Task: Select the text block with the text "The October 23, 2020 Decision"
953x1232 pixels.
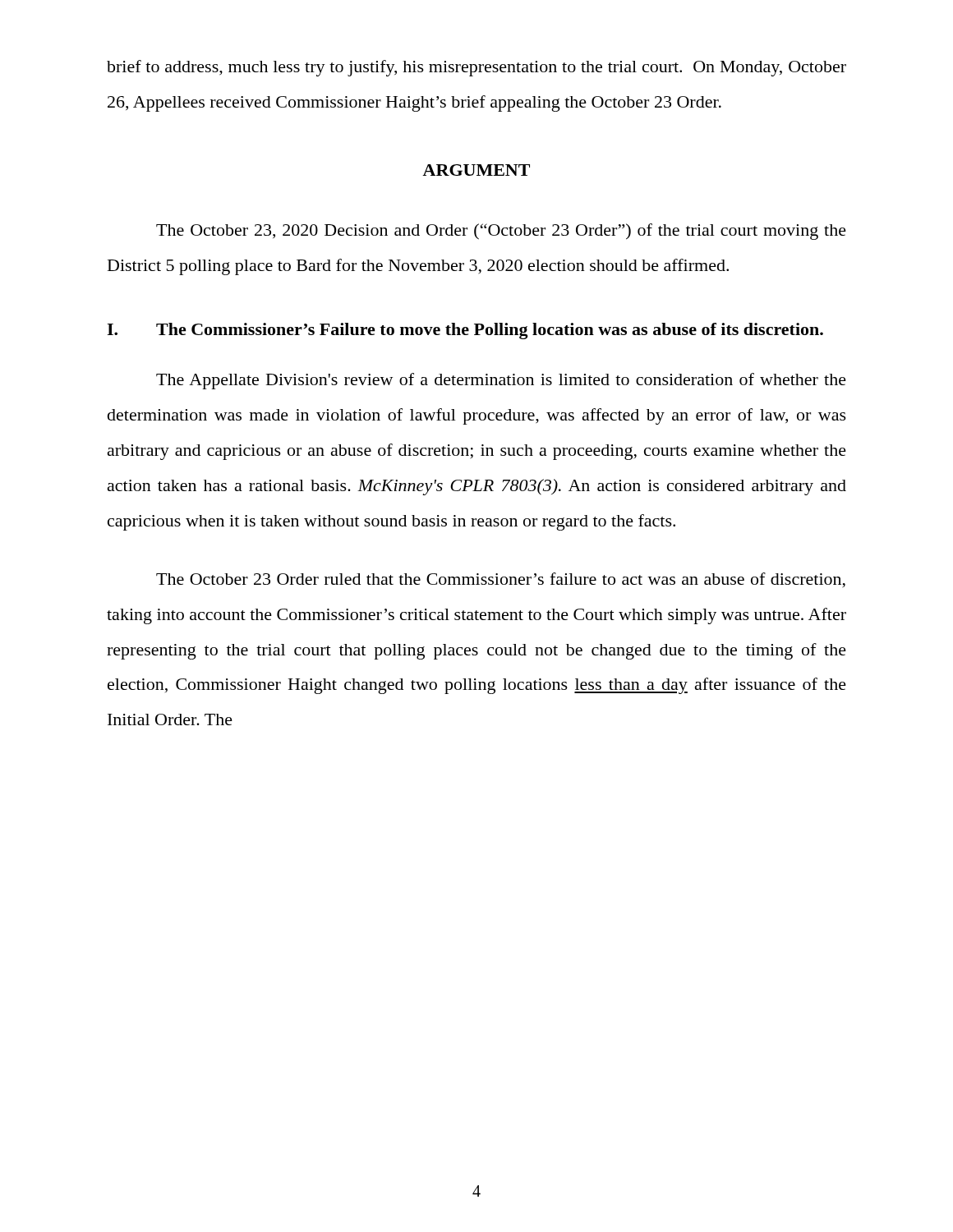Action: pos(476,247)
